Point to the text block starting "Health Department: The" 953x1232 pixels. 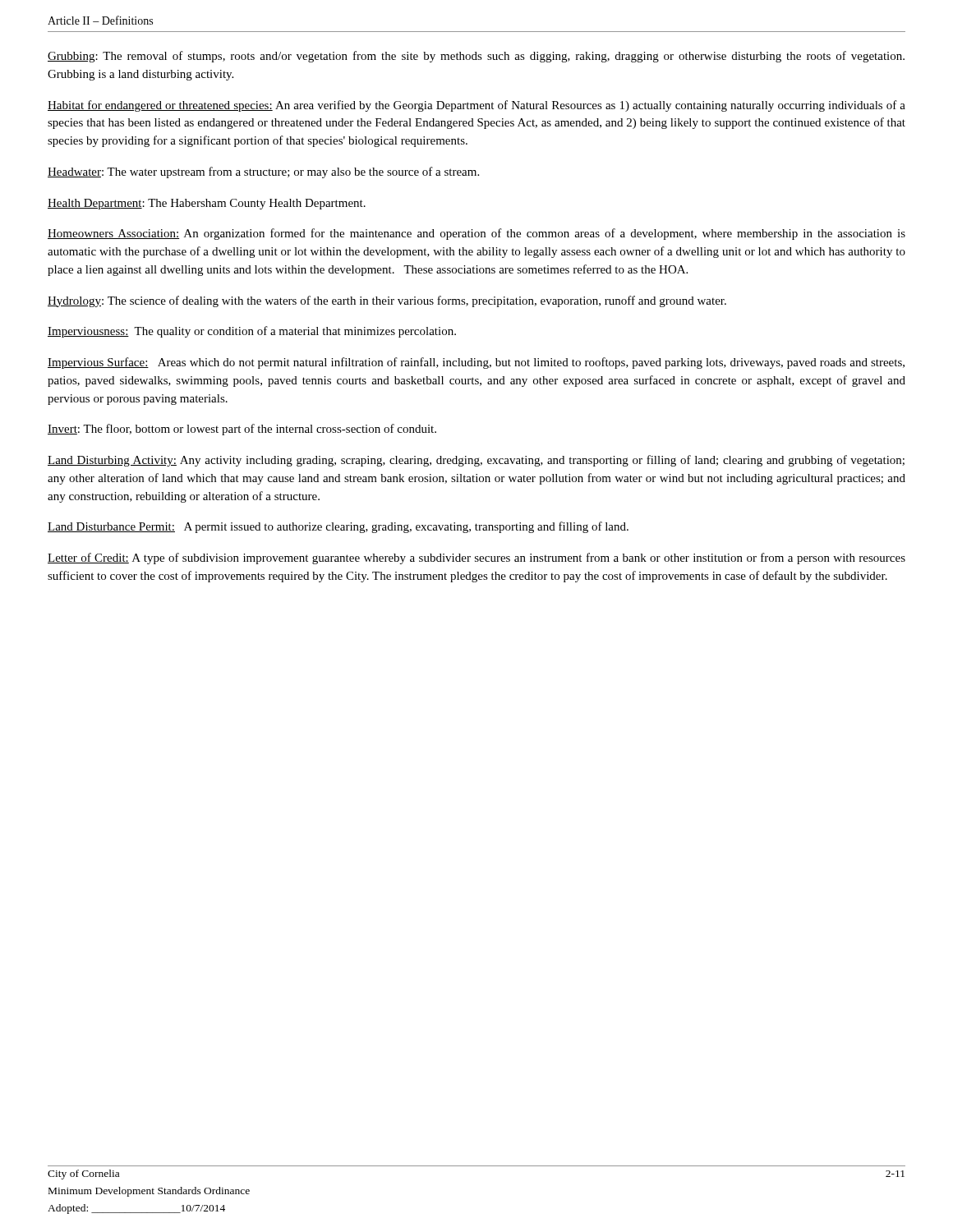[207, 202]
